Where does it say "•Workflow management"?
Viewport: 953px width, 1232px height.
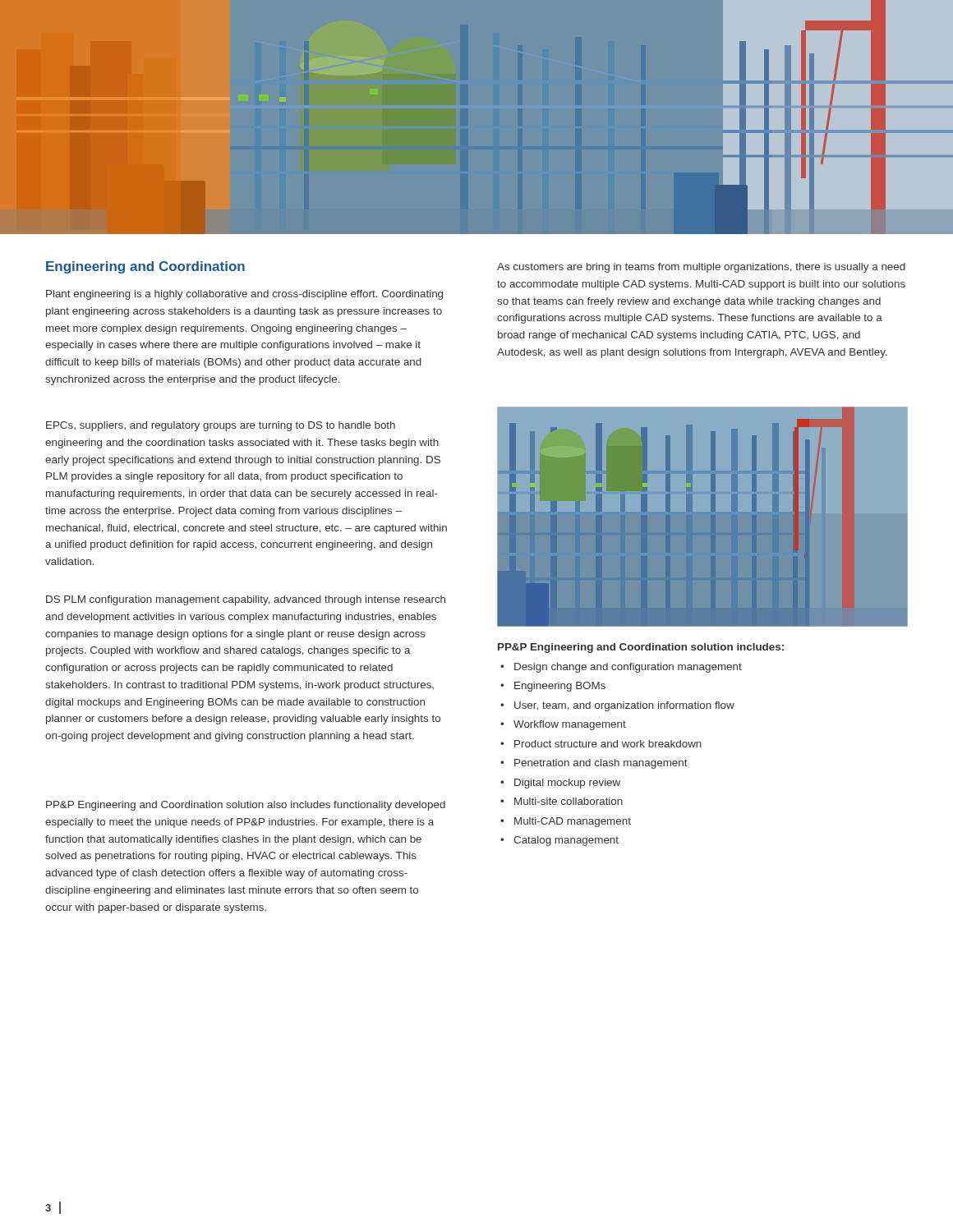point(563,724)
